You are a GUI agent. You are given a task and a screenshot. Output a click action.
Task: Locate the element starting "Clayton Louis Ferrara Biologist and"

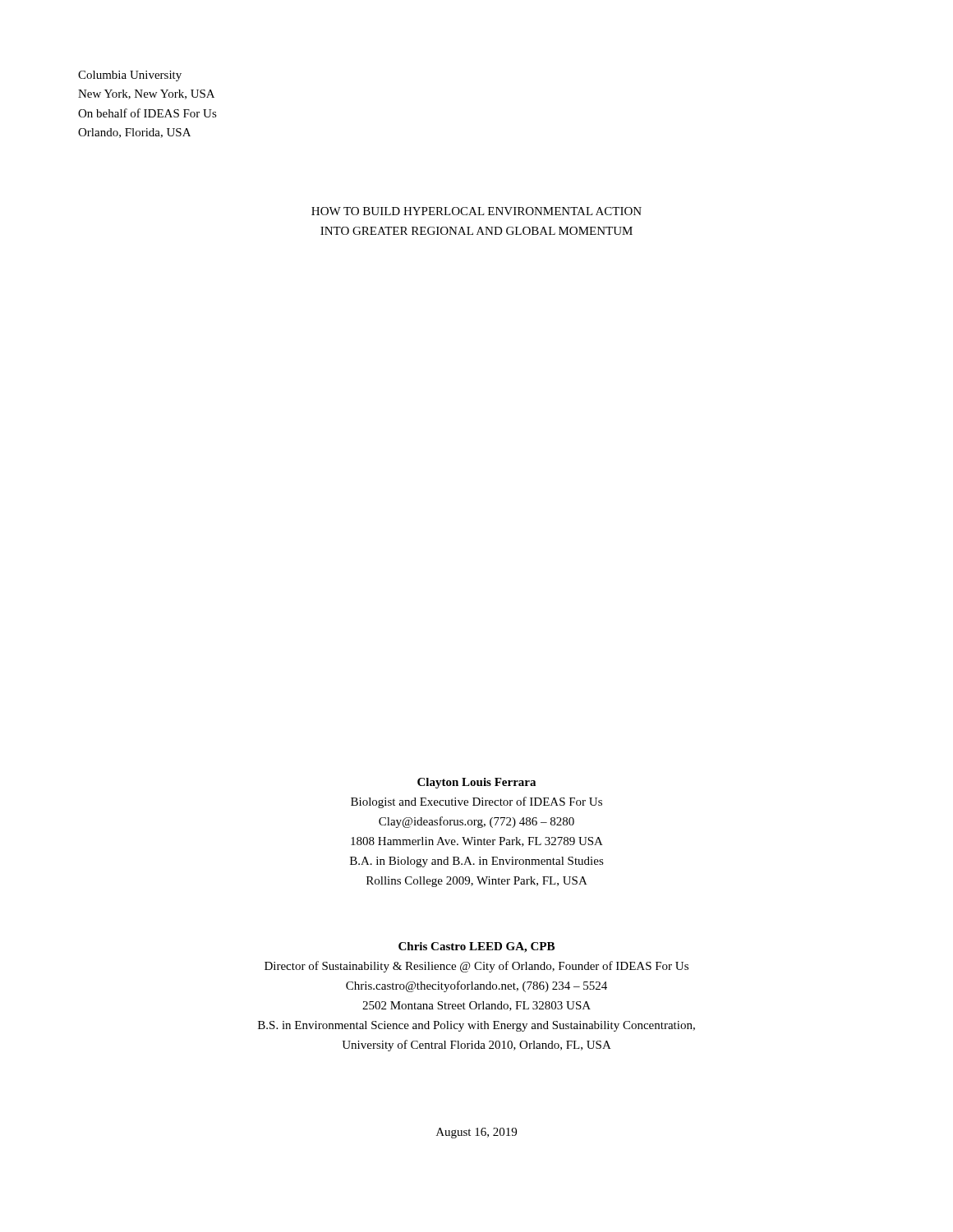pyautogui.click(x=476, y=831)
